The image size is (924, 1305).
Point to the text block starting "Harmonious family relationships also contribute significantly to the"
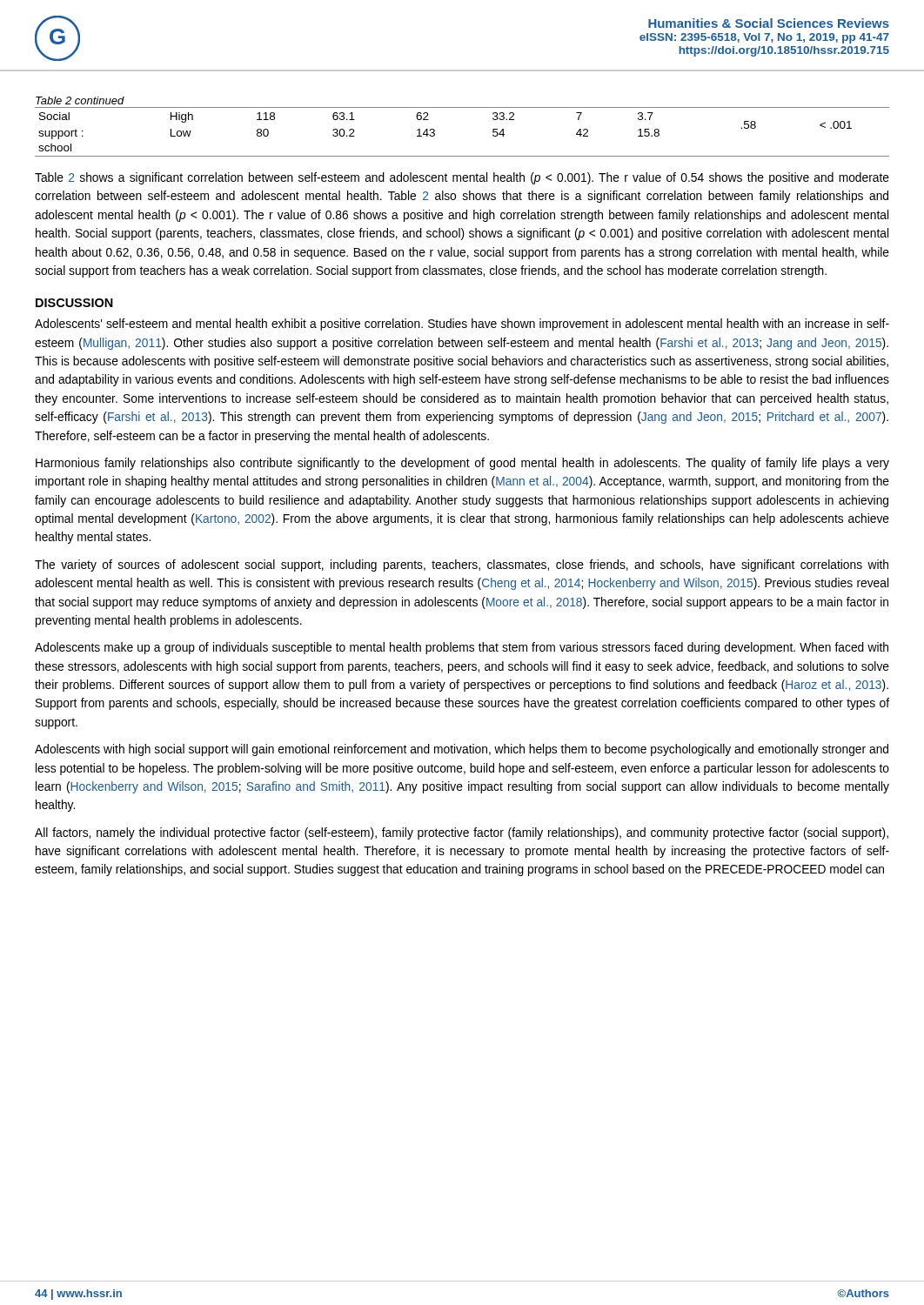coord(462,500)
